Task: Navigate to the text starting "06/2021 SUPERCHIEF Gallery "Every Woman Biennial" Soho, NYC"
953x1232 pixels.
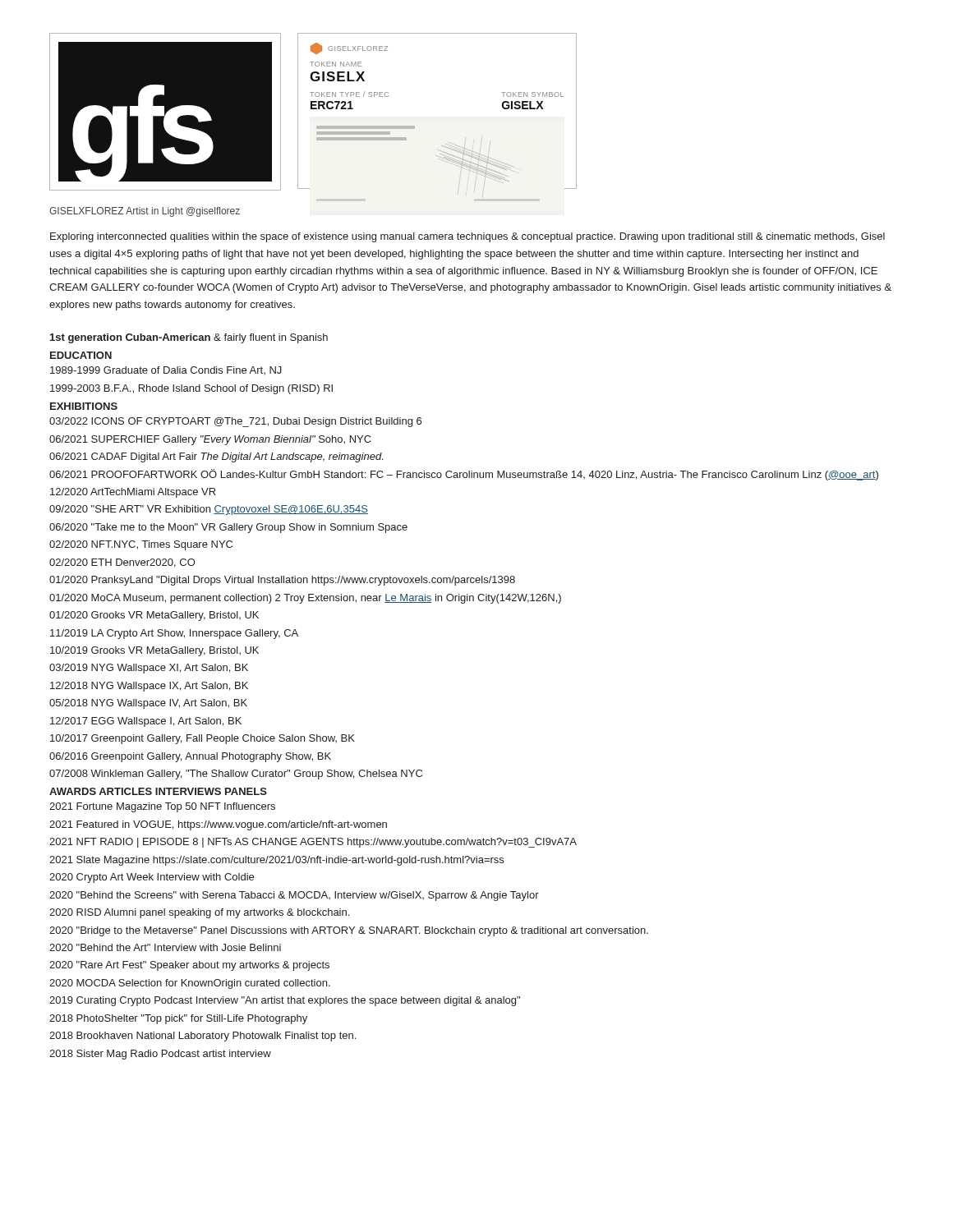Action: point(210,439)
